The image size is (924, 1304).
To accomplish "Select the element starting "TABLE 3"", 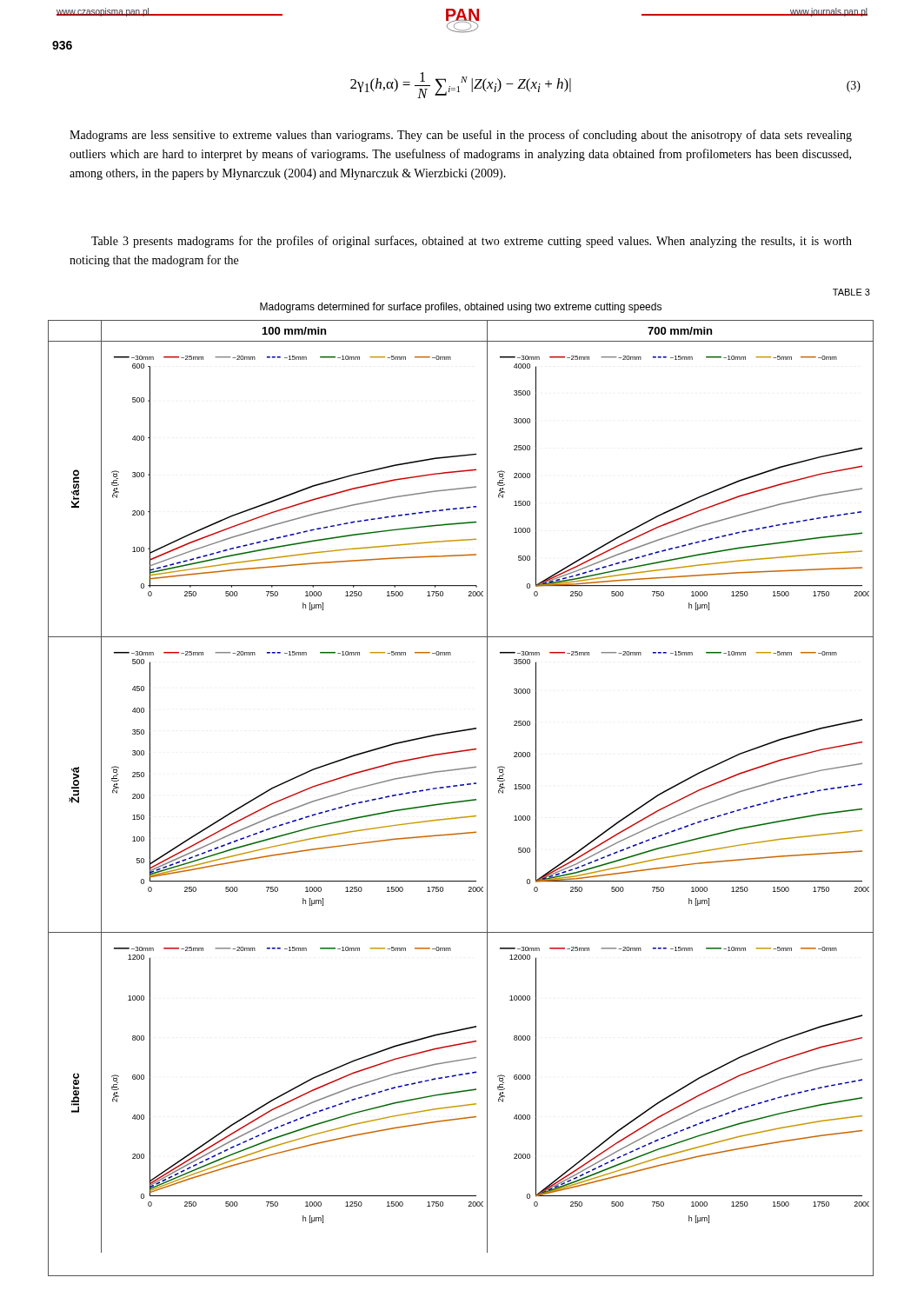I will tap(851, 292).
